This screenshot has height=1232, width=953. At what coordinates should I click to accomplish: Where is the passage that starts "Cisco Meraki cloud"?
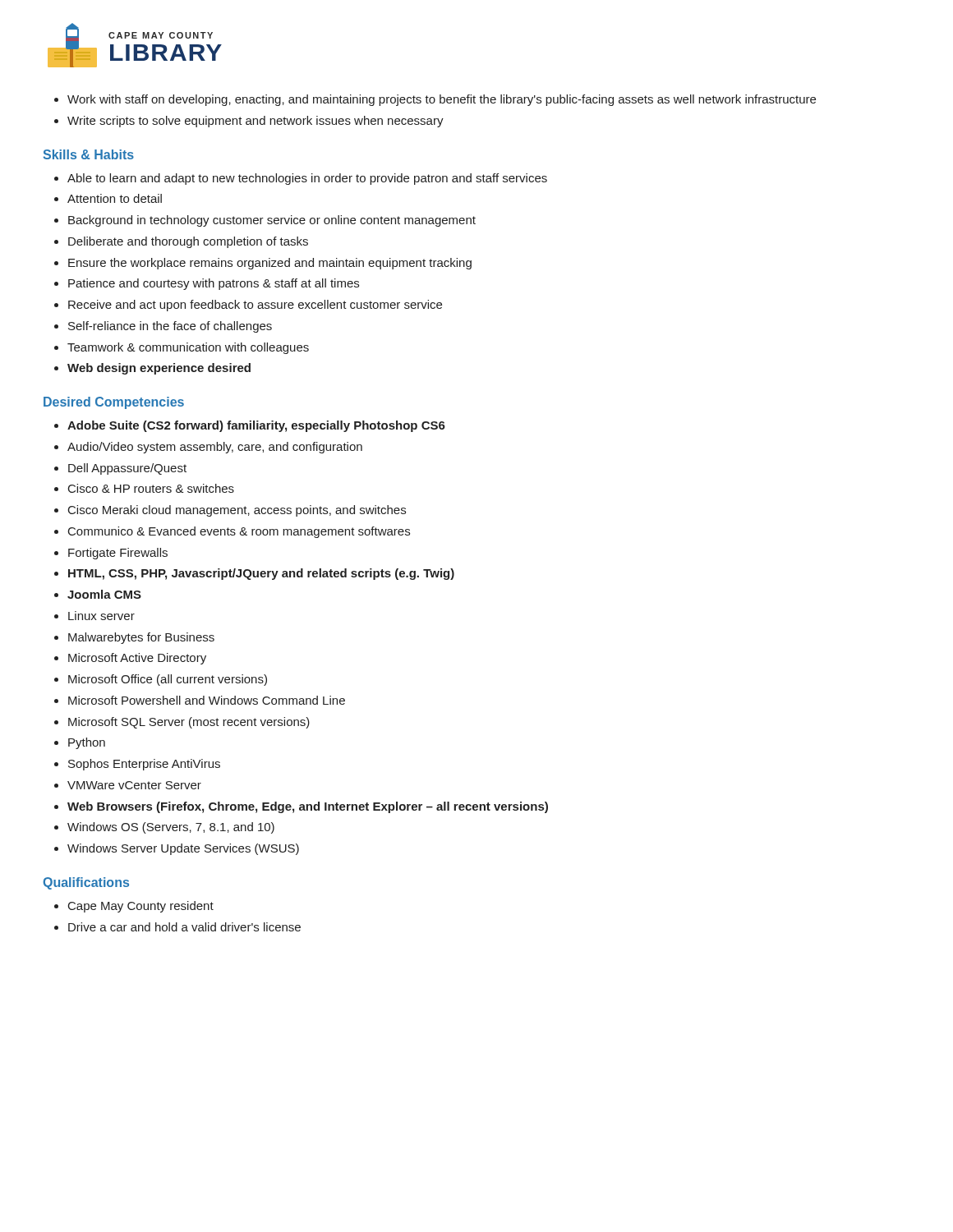point(230,511)
